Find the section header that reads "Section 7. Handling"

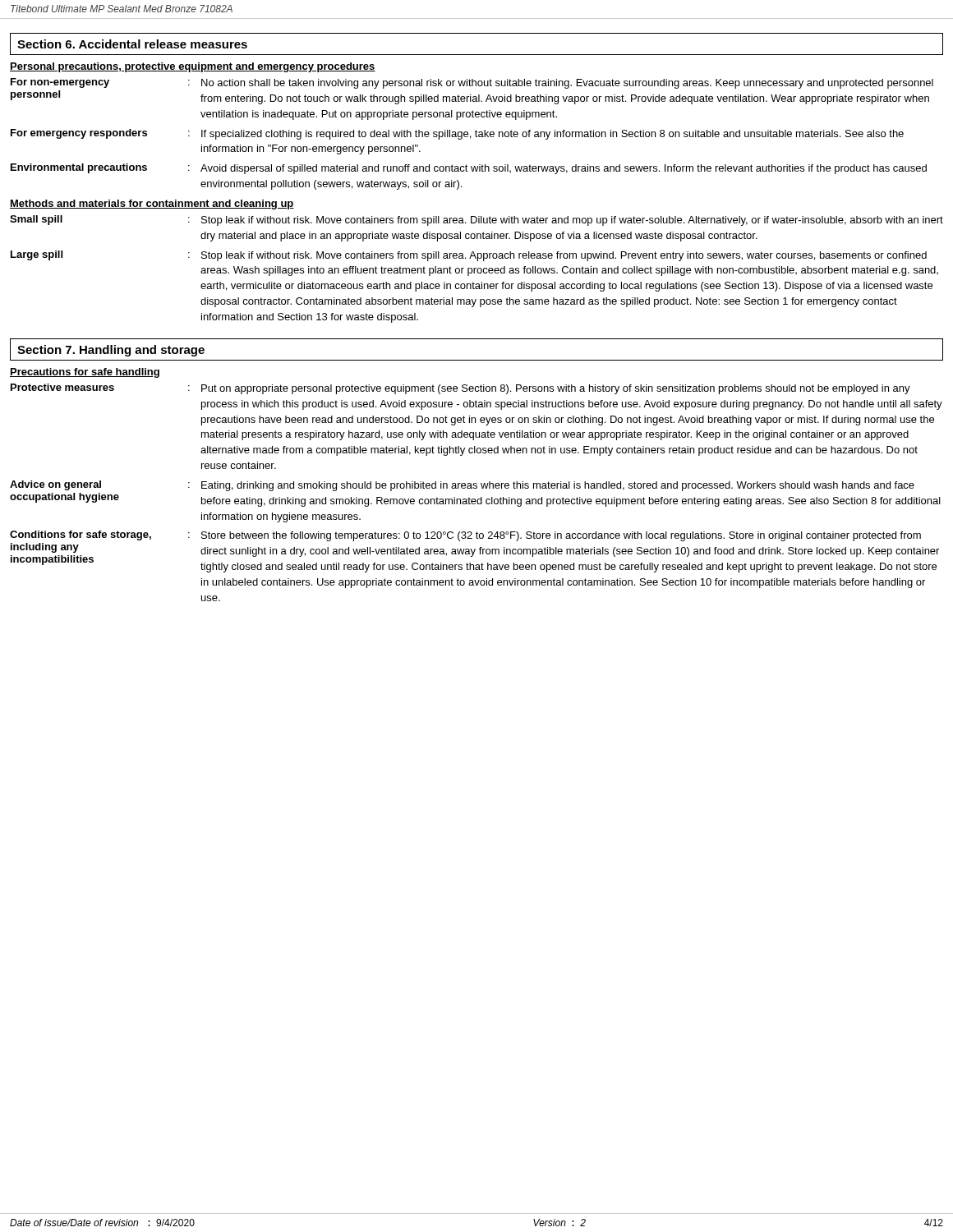tap(111, 349)
